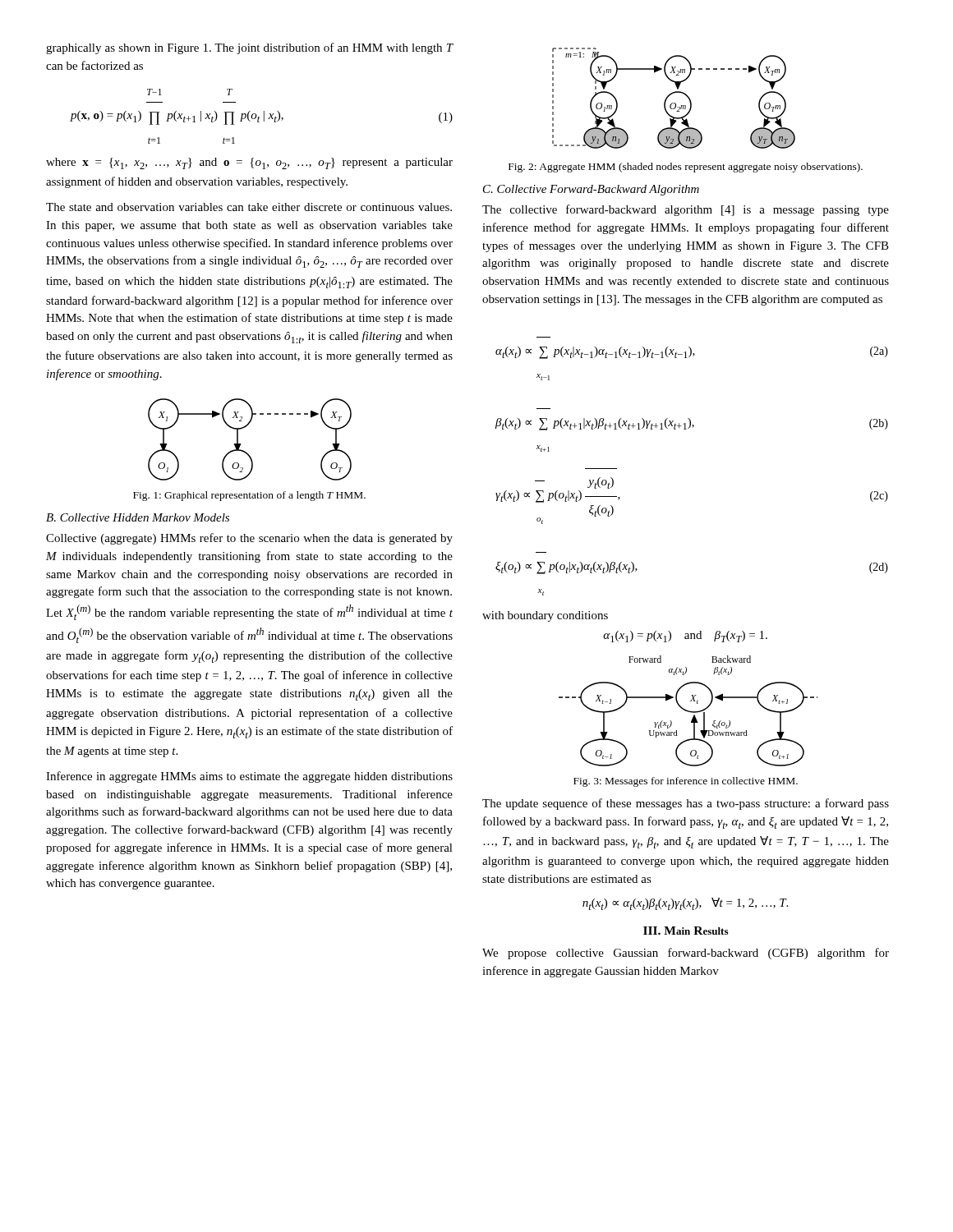Image resolution: width=953 pixels, height=1232 pixels.
Task: Where is the caption that starts "Fig. 2: Aggregate HMM"?
Action: [686, 166]
